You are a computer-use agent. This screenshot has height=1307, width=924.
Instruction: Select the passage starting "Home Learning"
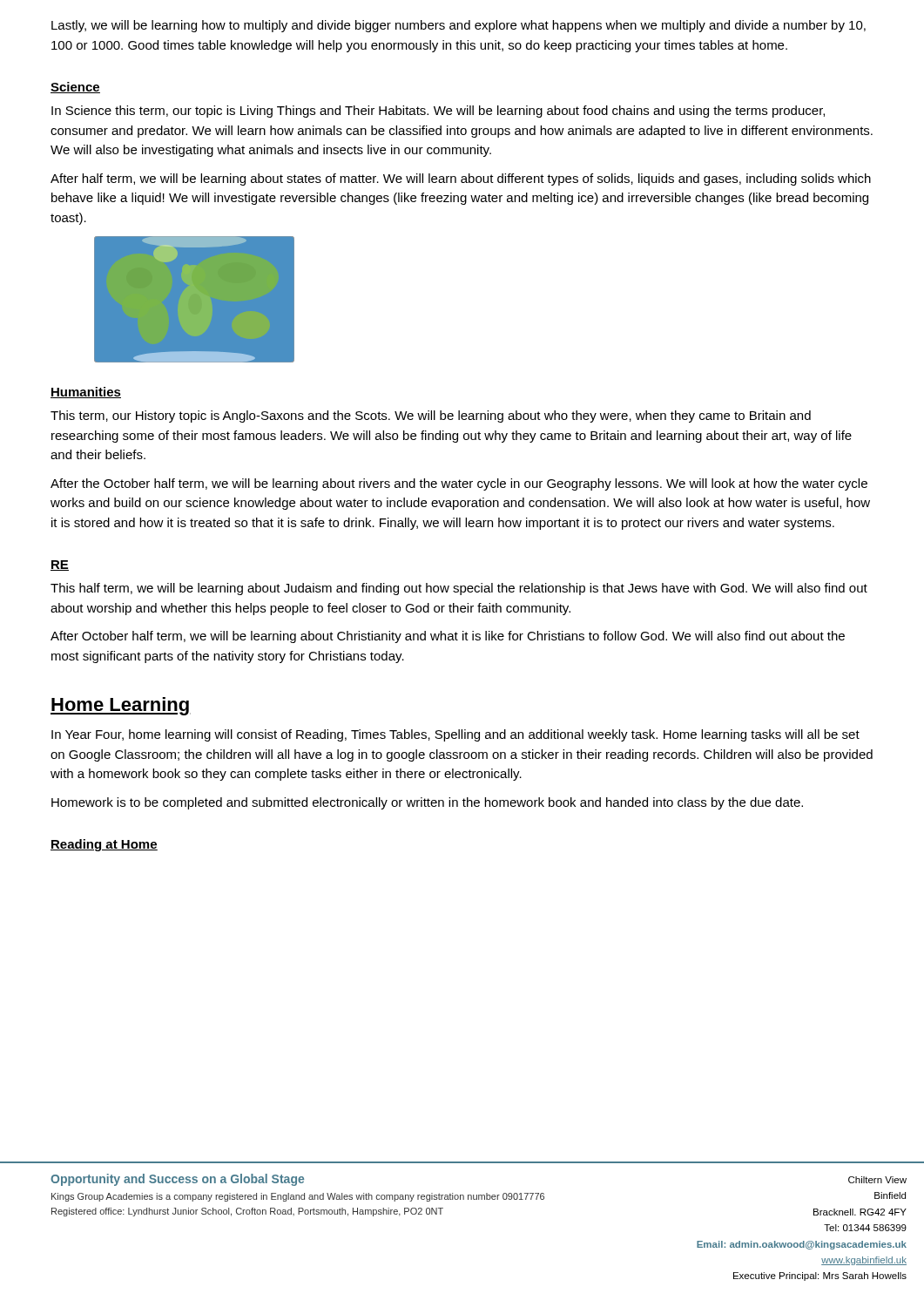point(120,705)
